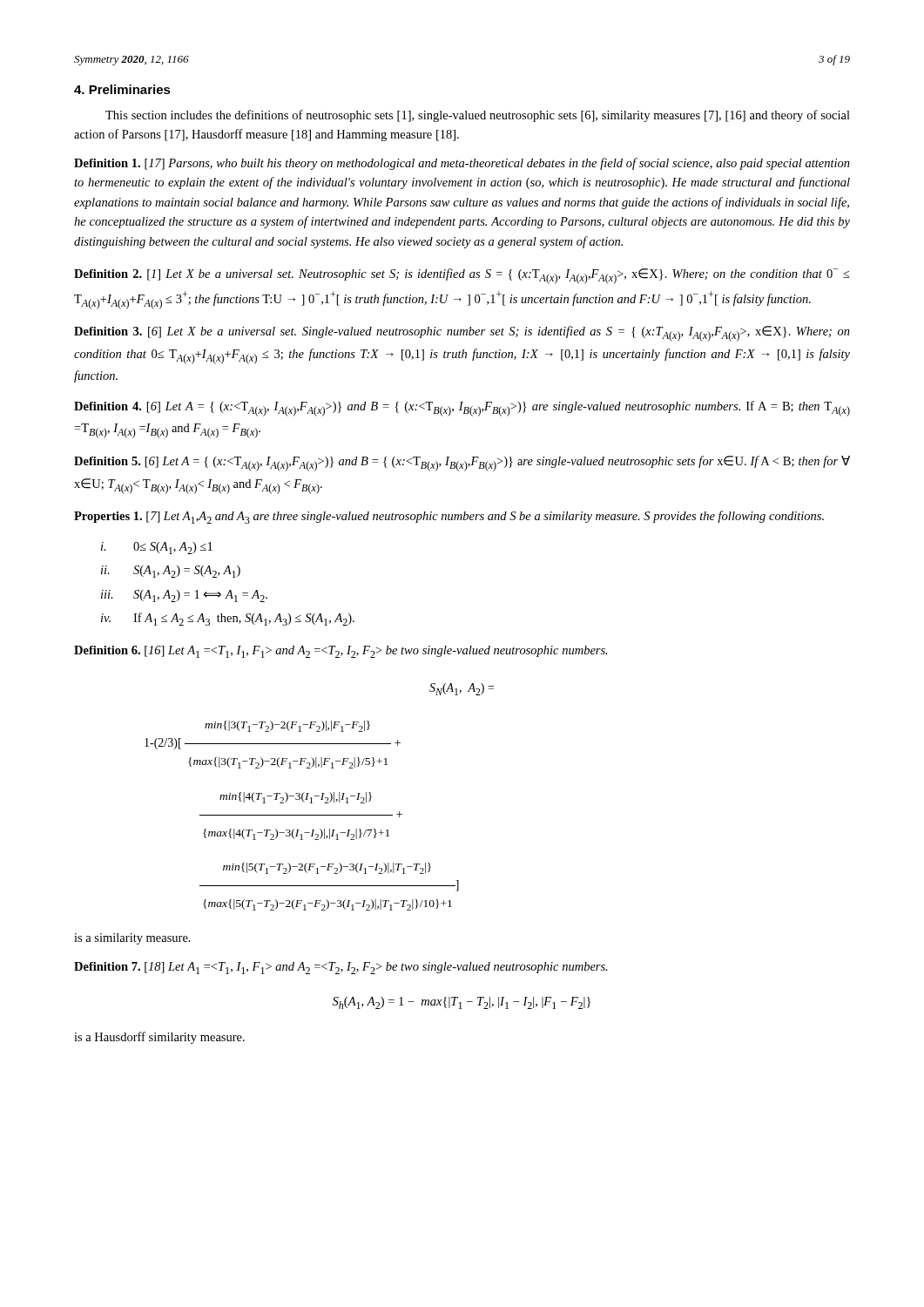Image resolution: width=924 pixels, height=1307 pixels.
Task: Locate the text block with the text "Definition 1. [17] Parsons, who built his"
Action: click(462, 202)
